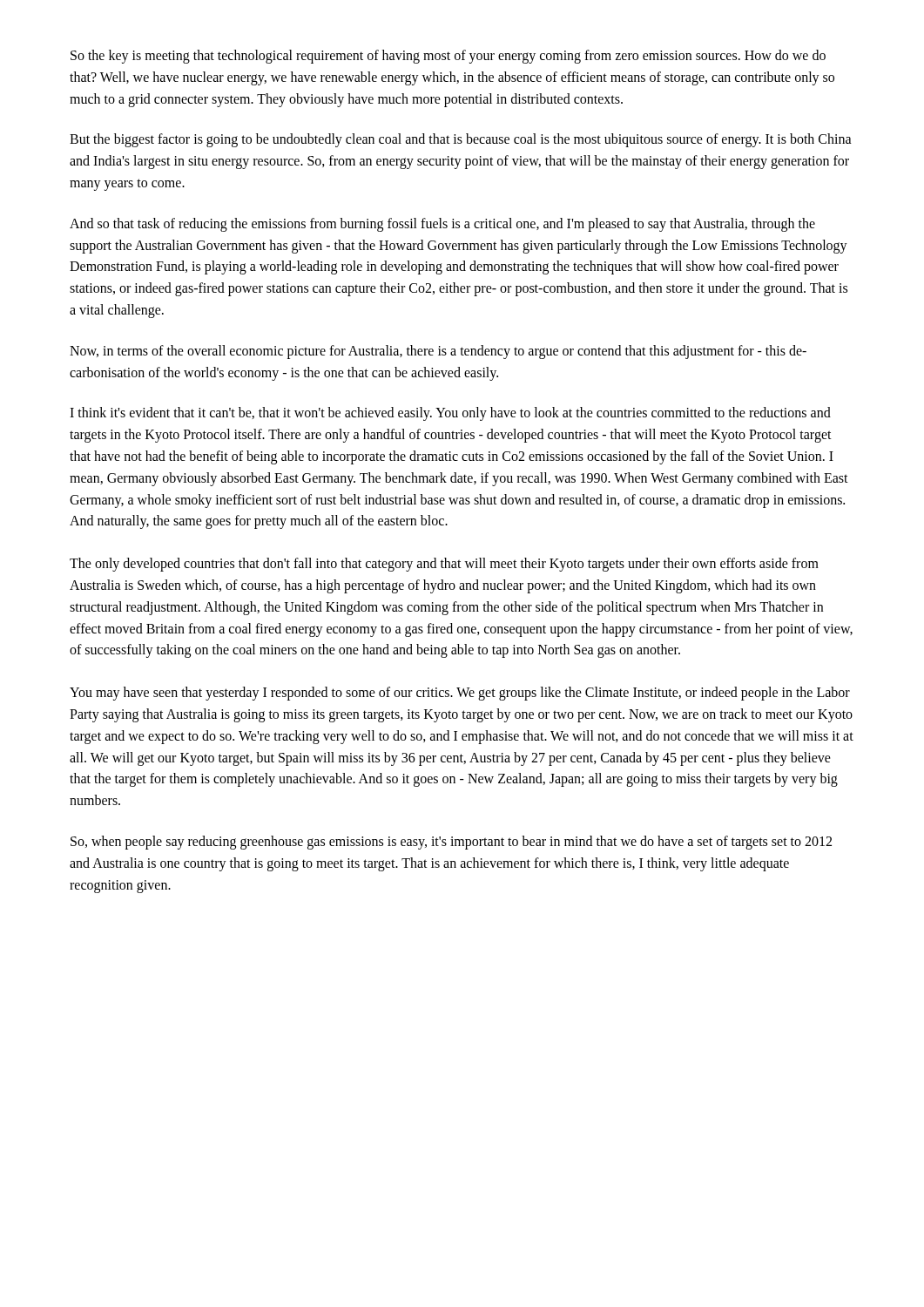Locate the text block with the text "But the biggest factor is going"

461,161
